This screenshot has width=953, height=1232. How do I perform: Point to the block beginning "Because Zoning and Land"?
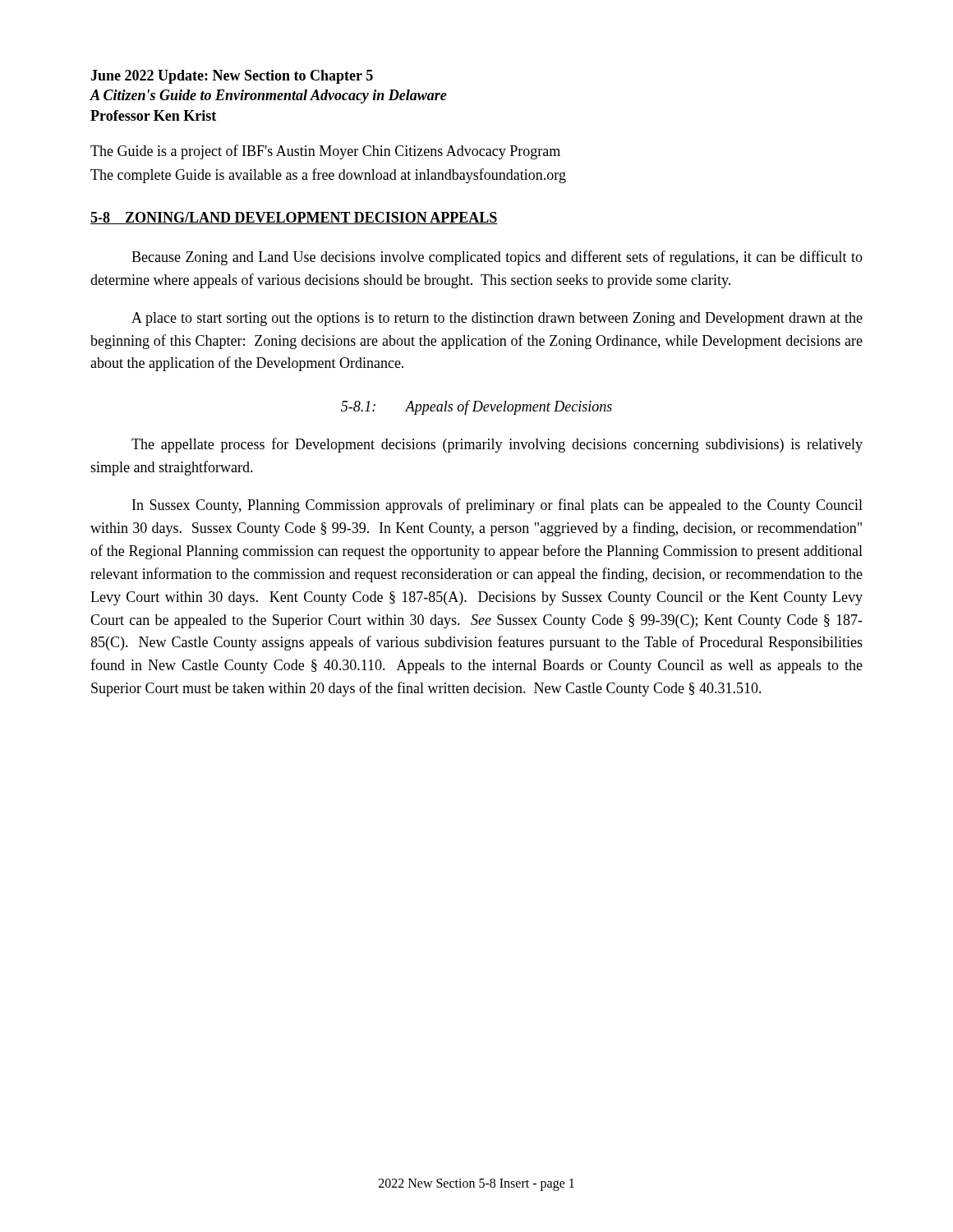tap(476, 311)
